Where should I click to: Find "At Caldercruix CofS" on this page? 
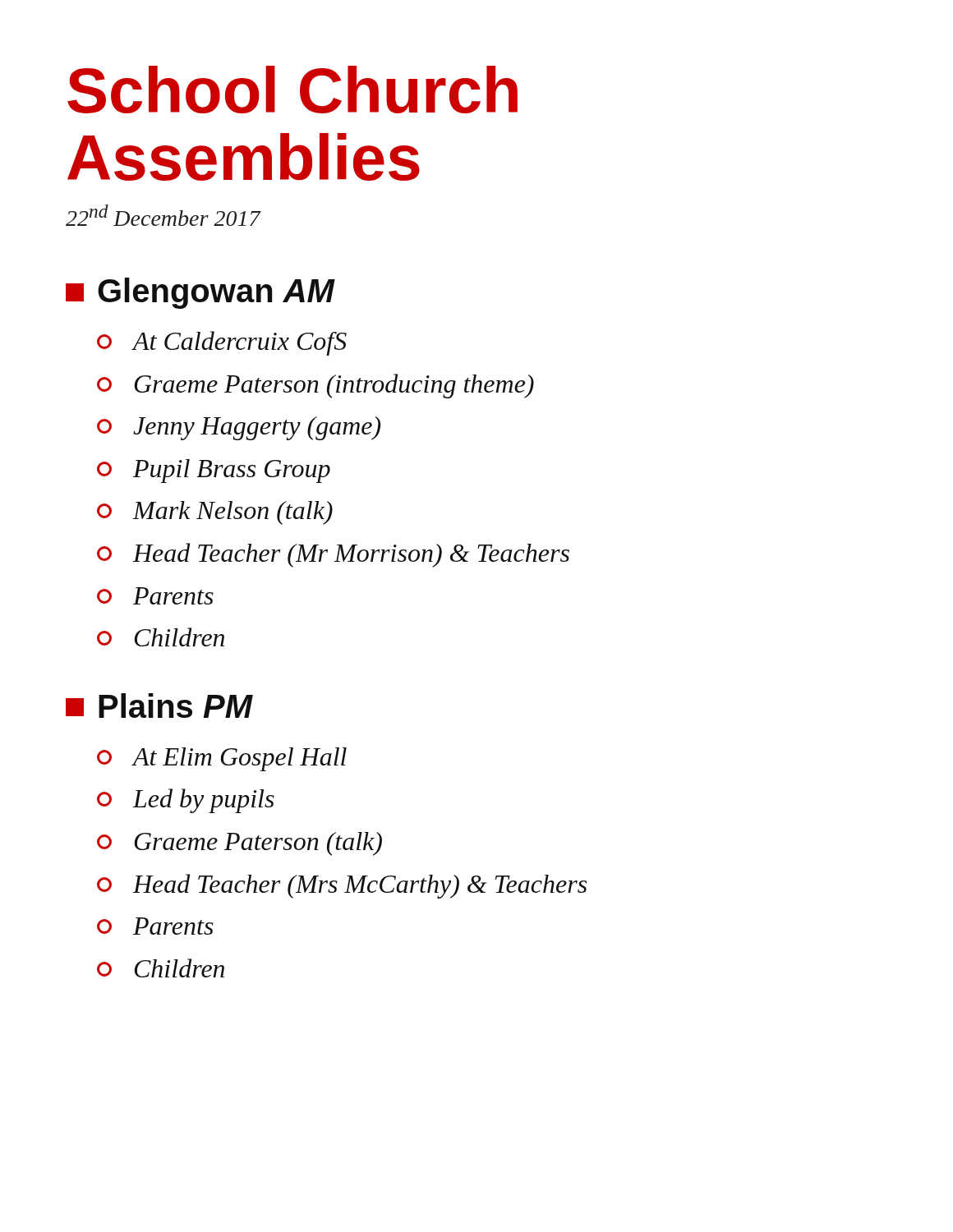coord(240,341)
